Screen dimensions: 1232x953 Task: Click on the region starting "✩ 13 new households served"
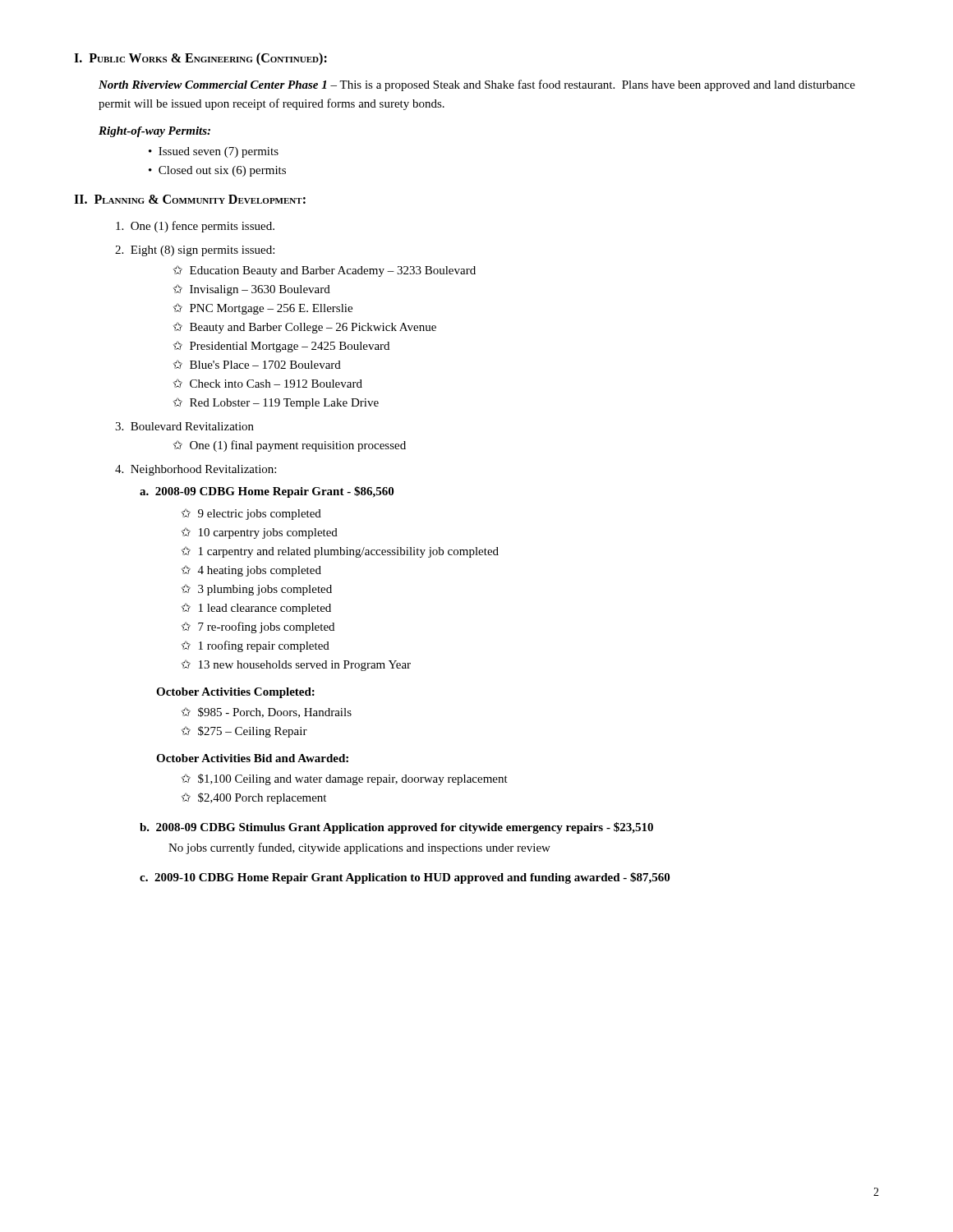(x=296, y=664)
